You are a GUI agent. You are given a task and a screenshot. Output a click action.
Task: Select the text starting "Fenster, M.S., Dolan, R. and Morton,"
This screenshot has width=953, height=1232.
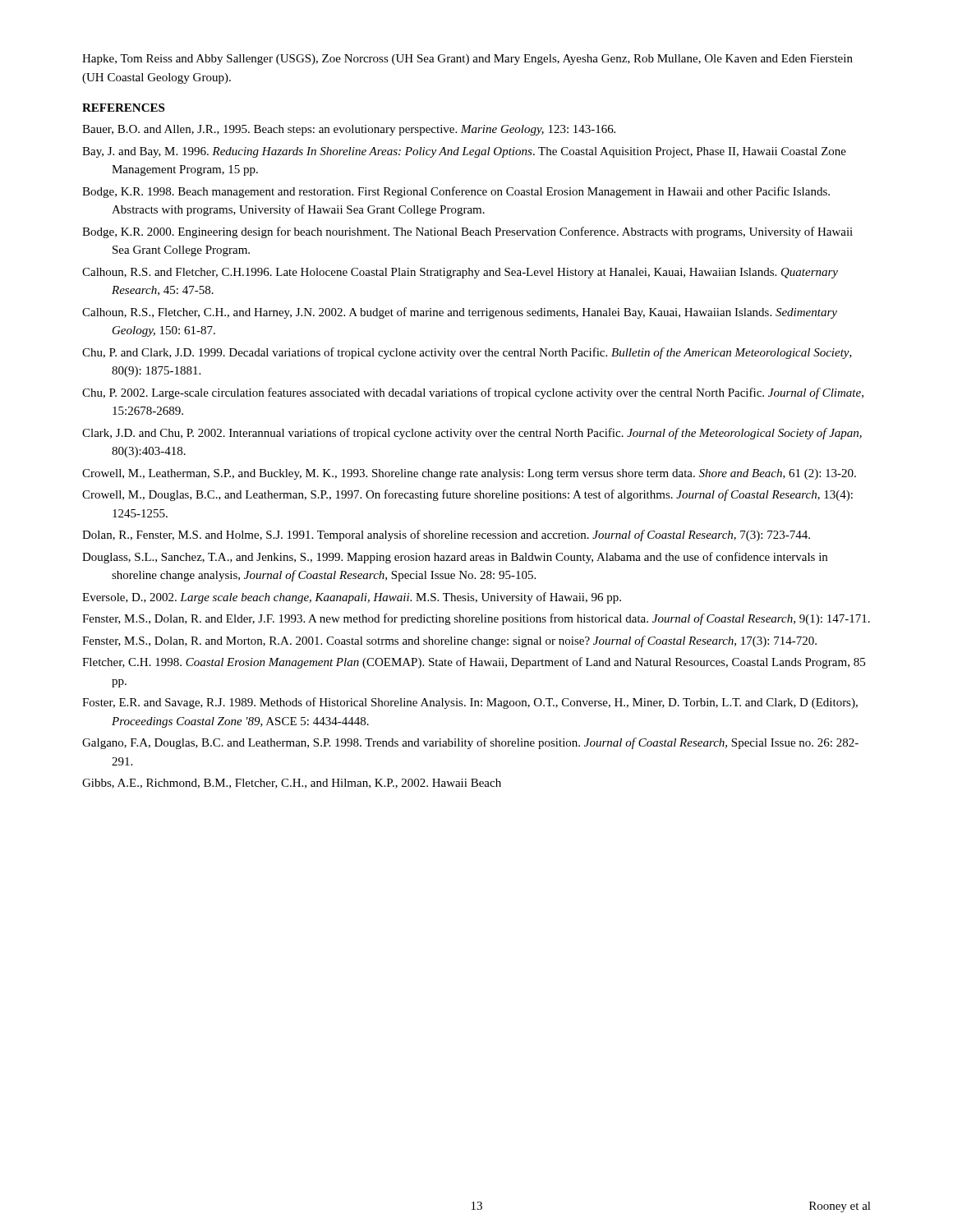pos(450,640)
